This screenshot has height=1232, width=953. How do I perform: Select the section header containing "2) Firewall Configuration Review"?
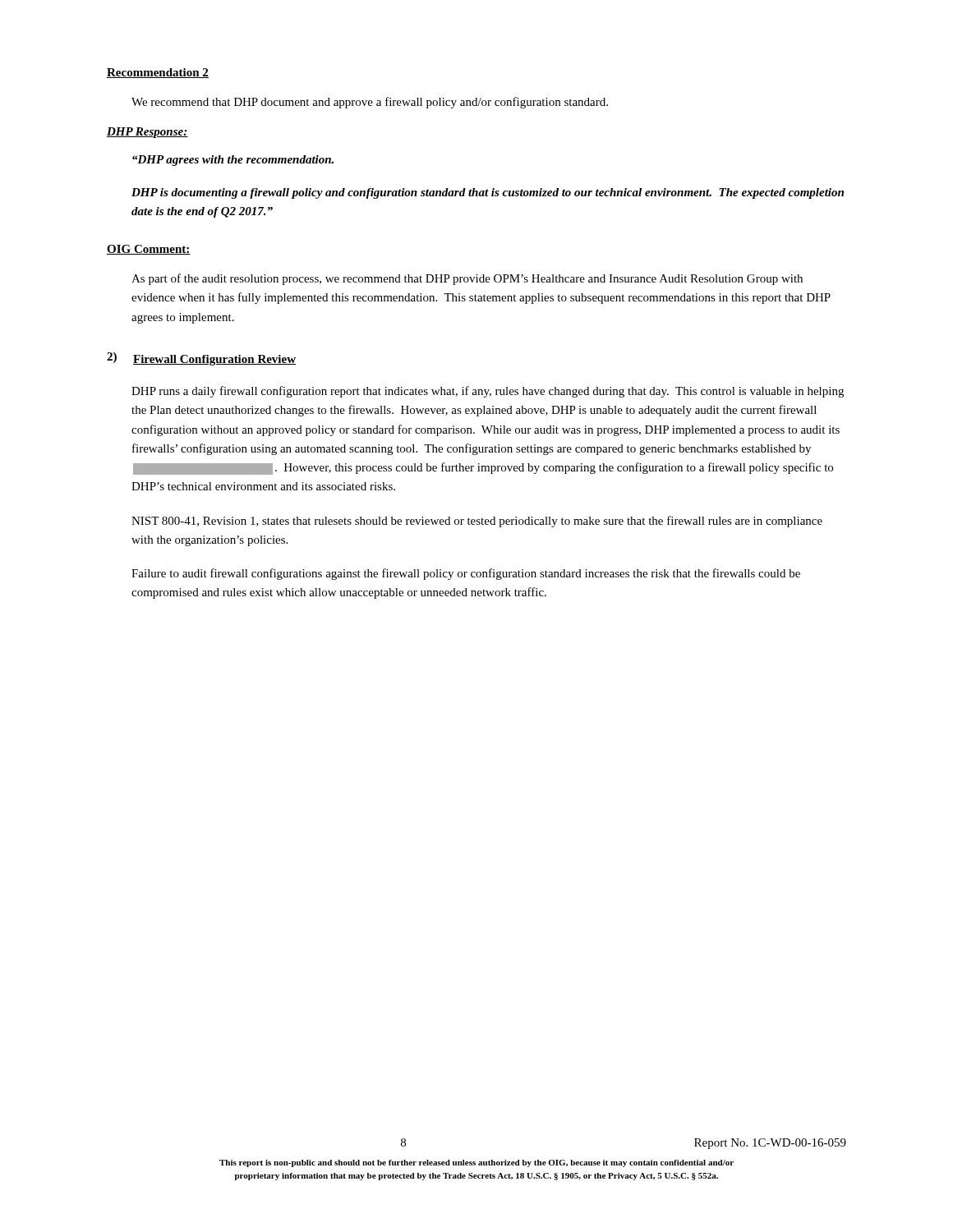[x=201, y=359]
